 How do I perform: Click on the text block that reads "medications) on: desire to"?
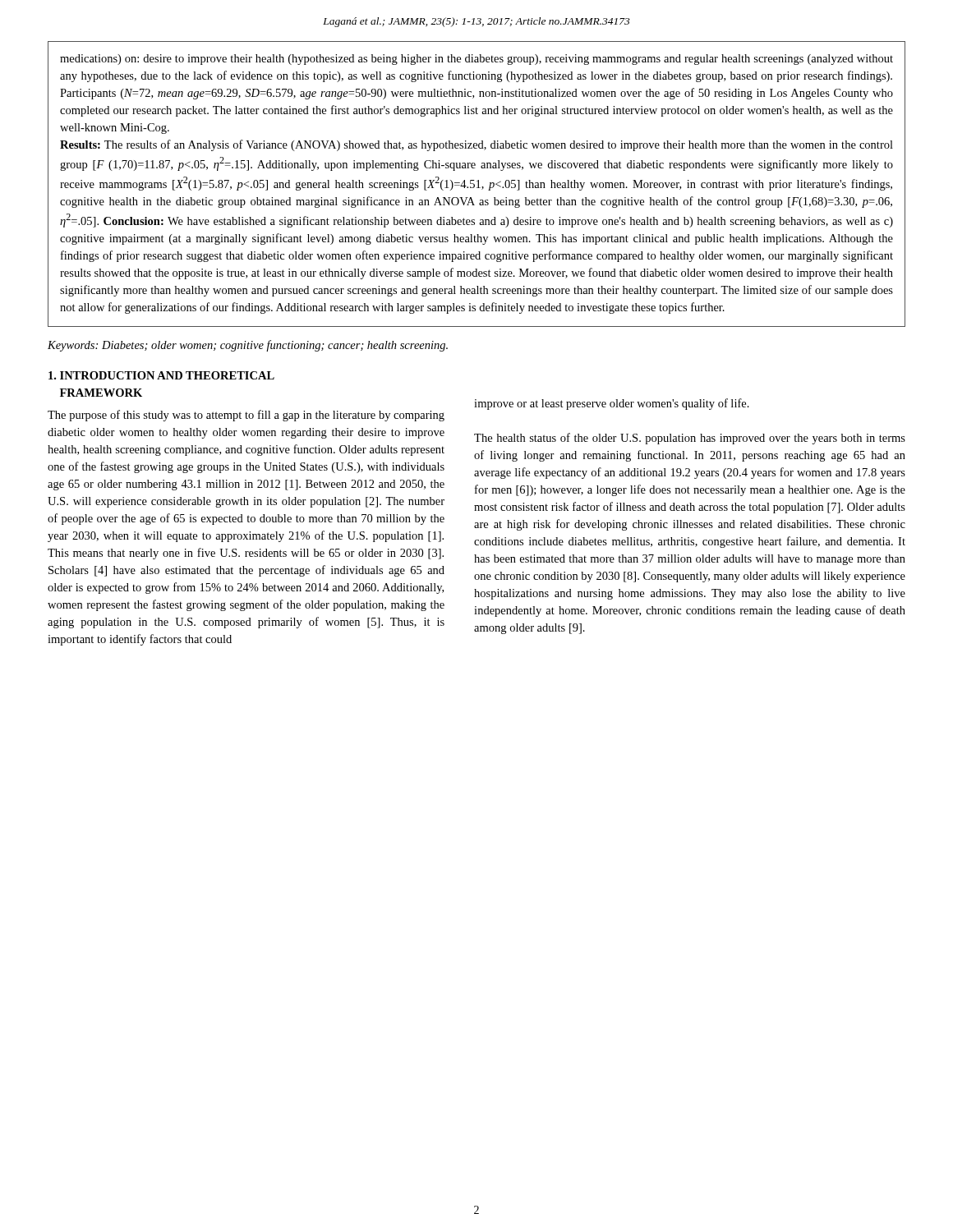(x=476, y=183)
